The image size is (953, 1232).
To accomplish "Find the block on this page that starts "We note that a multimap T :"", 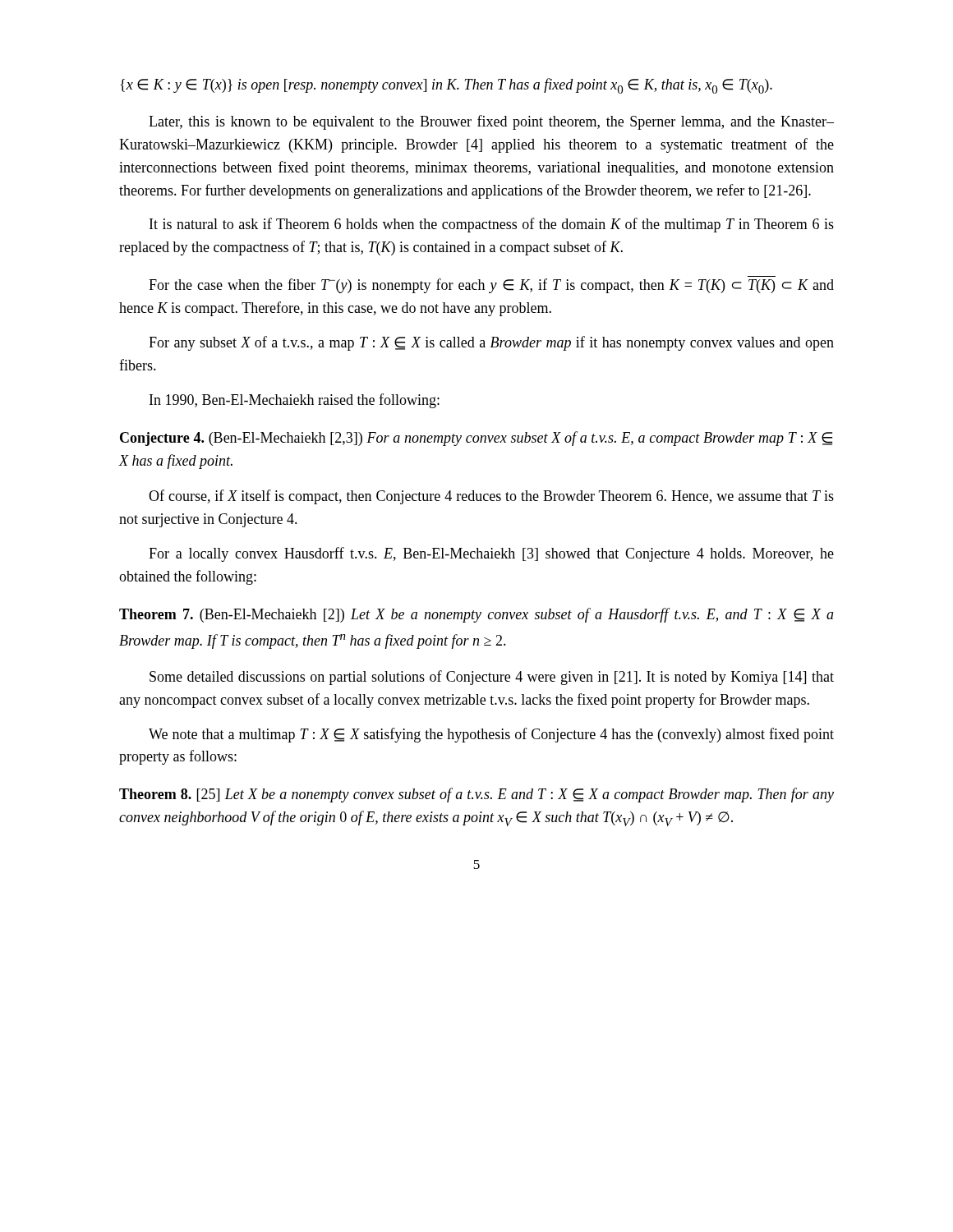I will coord(476,746).
